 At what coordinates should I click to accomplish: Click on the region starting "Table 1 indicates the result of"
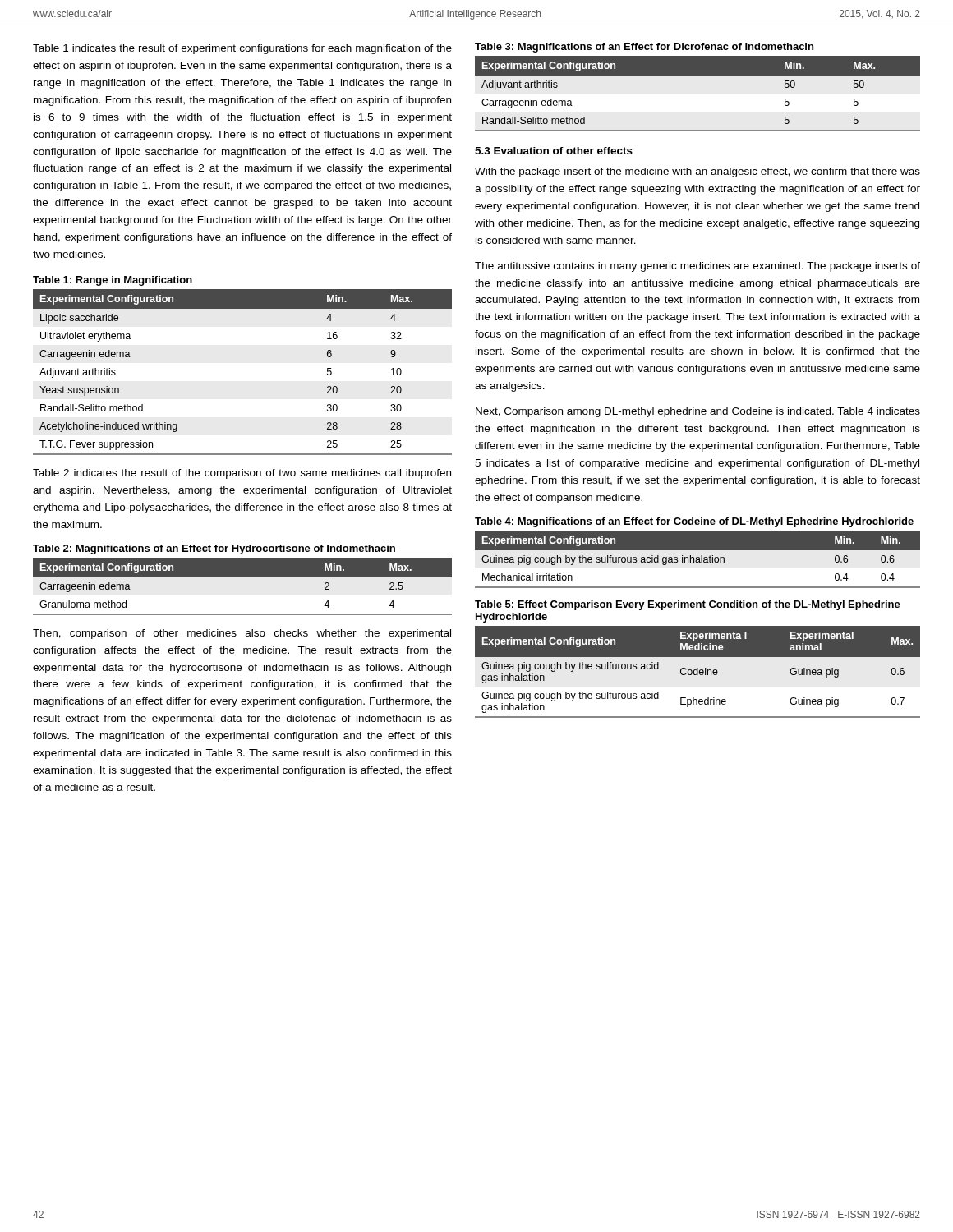[x=242, y=152]
